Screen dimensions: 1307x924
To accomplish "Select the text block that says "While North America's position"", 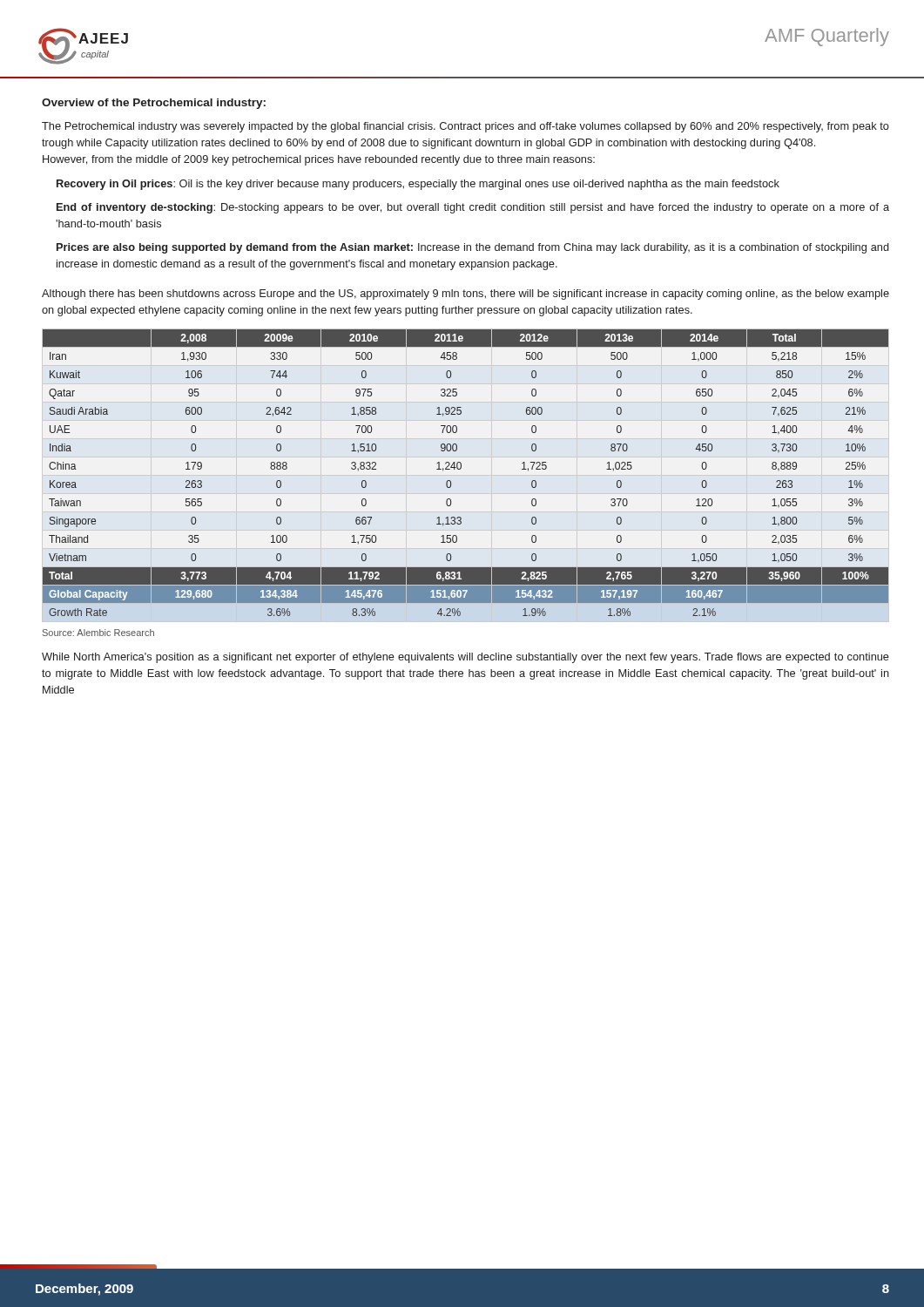I will (x=465, y=673).
